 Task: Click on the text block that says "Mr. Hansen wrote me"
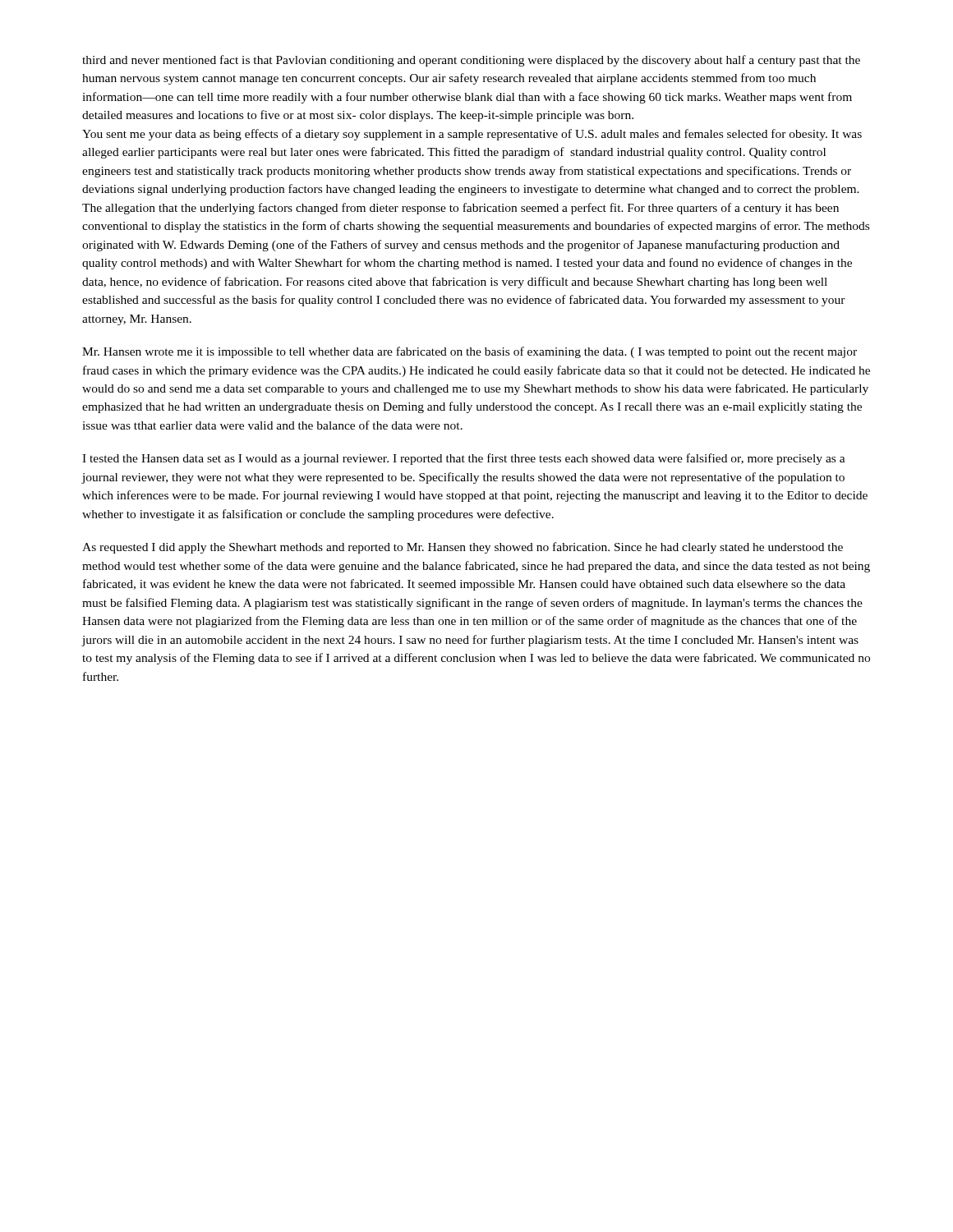coord(476,388)
